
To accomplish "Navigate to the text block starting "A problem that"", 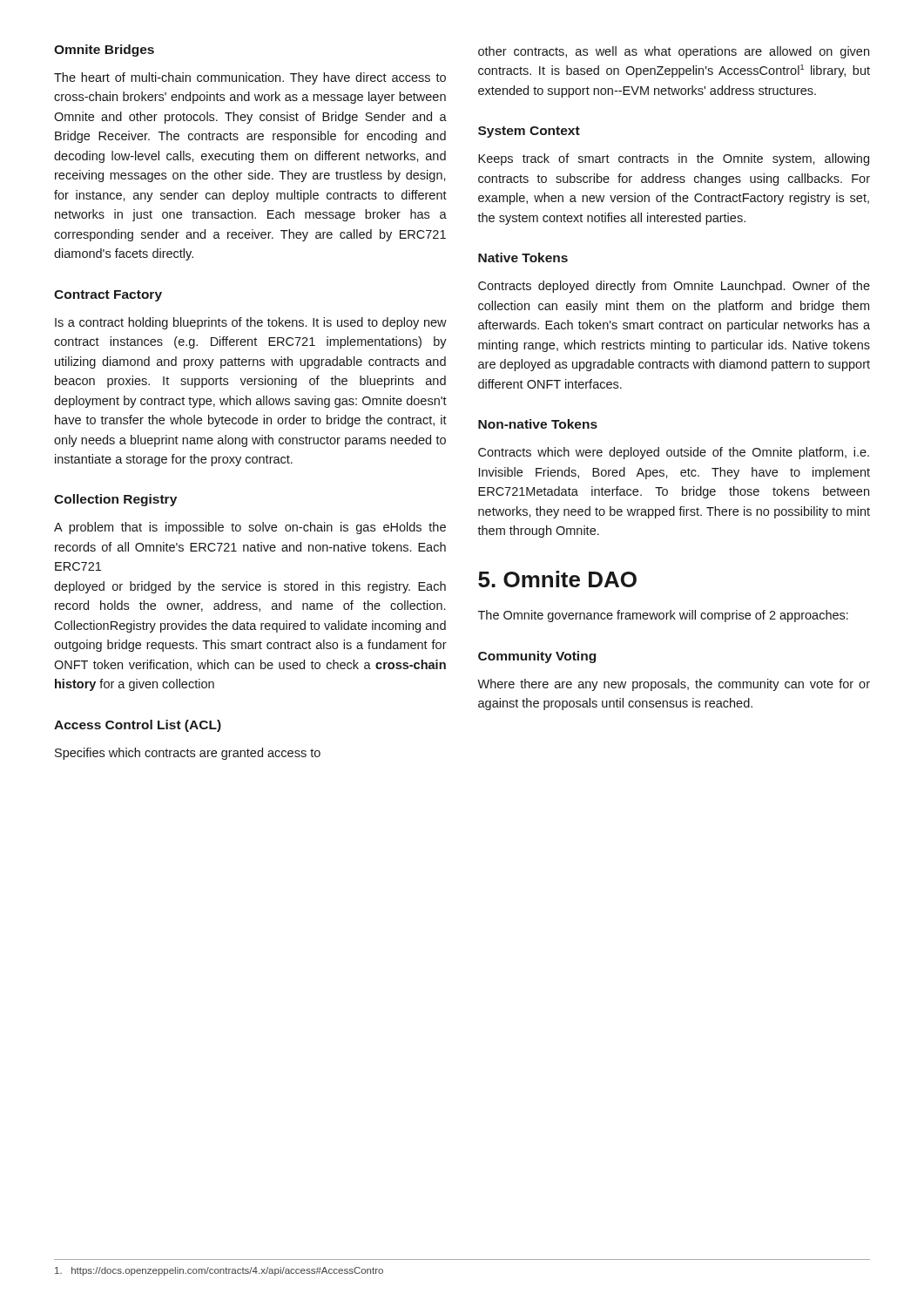I will [250, 606].
